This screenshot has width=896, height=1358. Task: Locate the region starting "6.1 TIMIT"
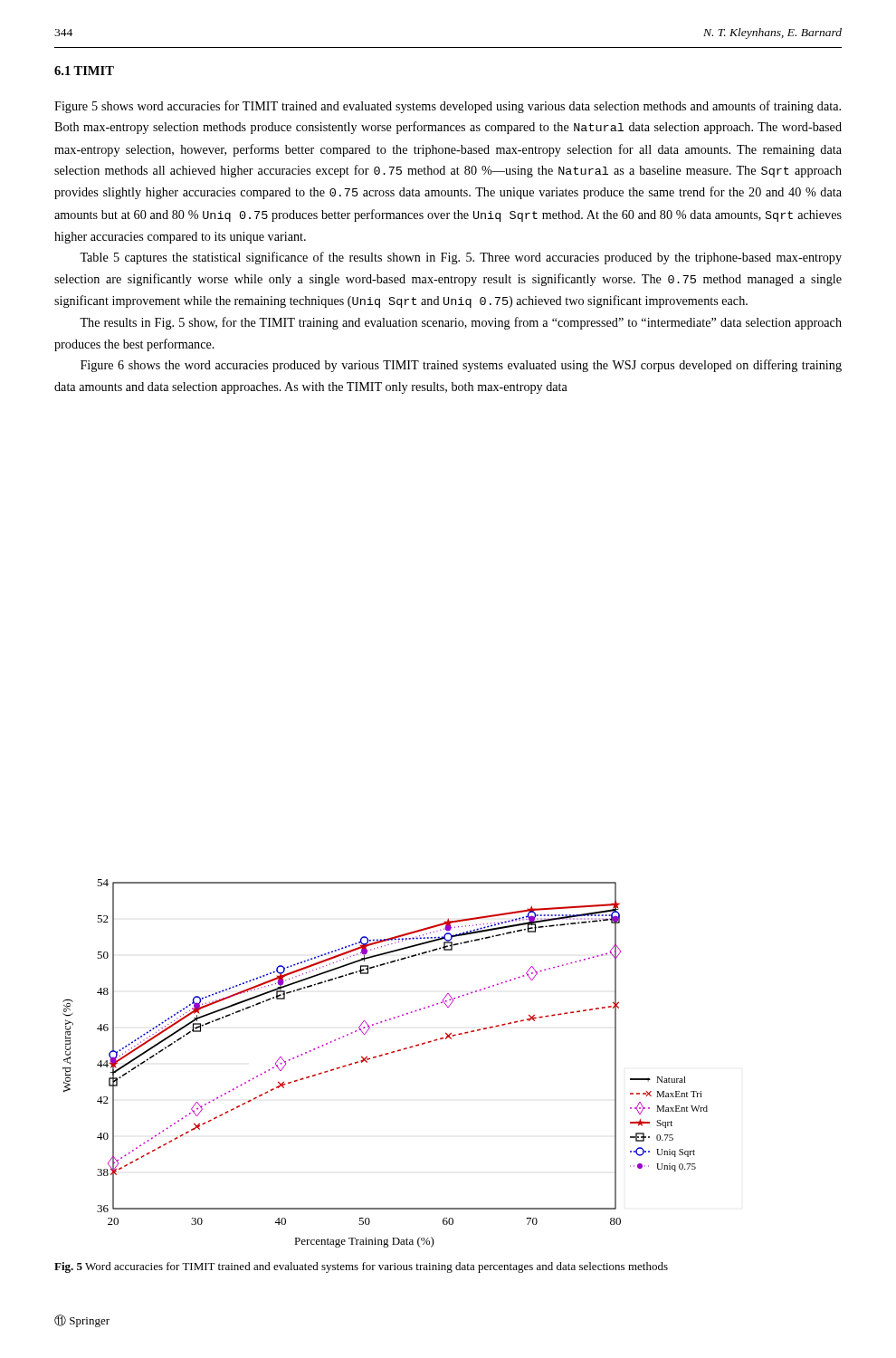(84, 71)
